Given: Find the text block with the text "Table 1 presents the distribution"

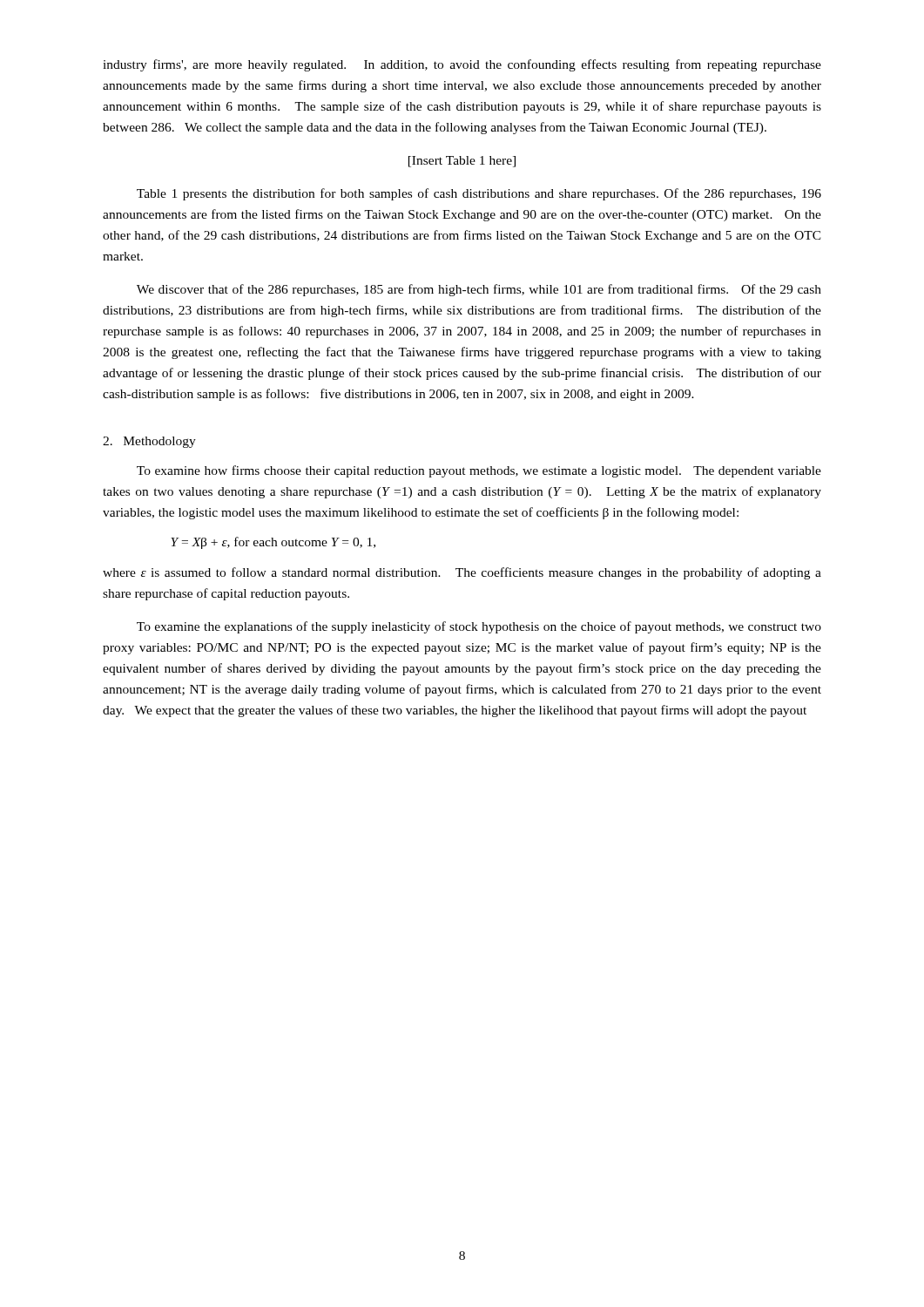Looking at the screenshot, I should 462,225.
